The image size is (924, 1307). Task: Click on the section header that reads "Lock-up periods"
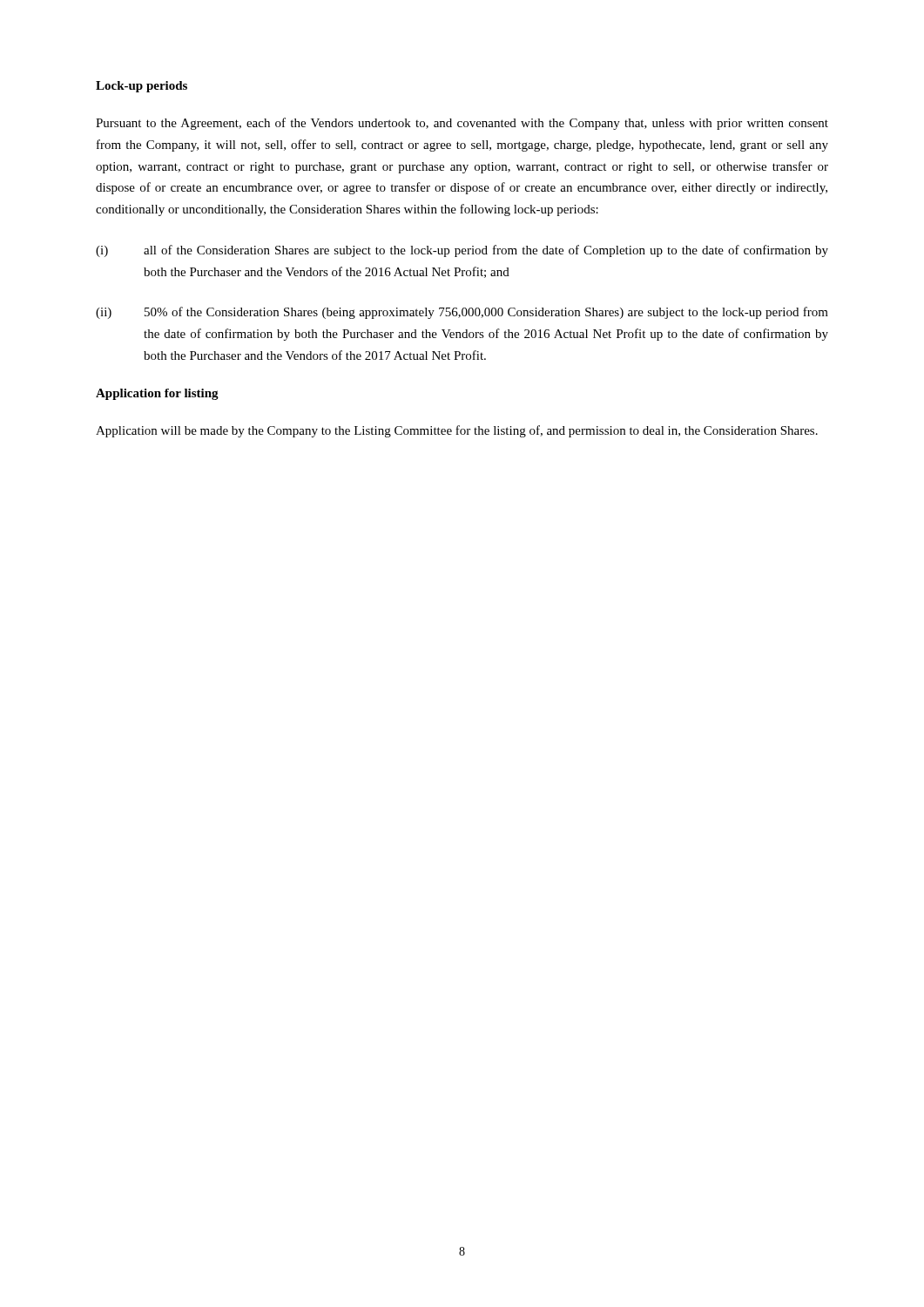tap(142, 85)
